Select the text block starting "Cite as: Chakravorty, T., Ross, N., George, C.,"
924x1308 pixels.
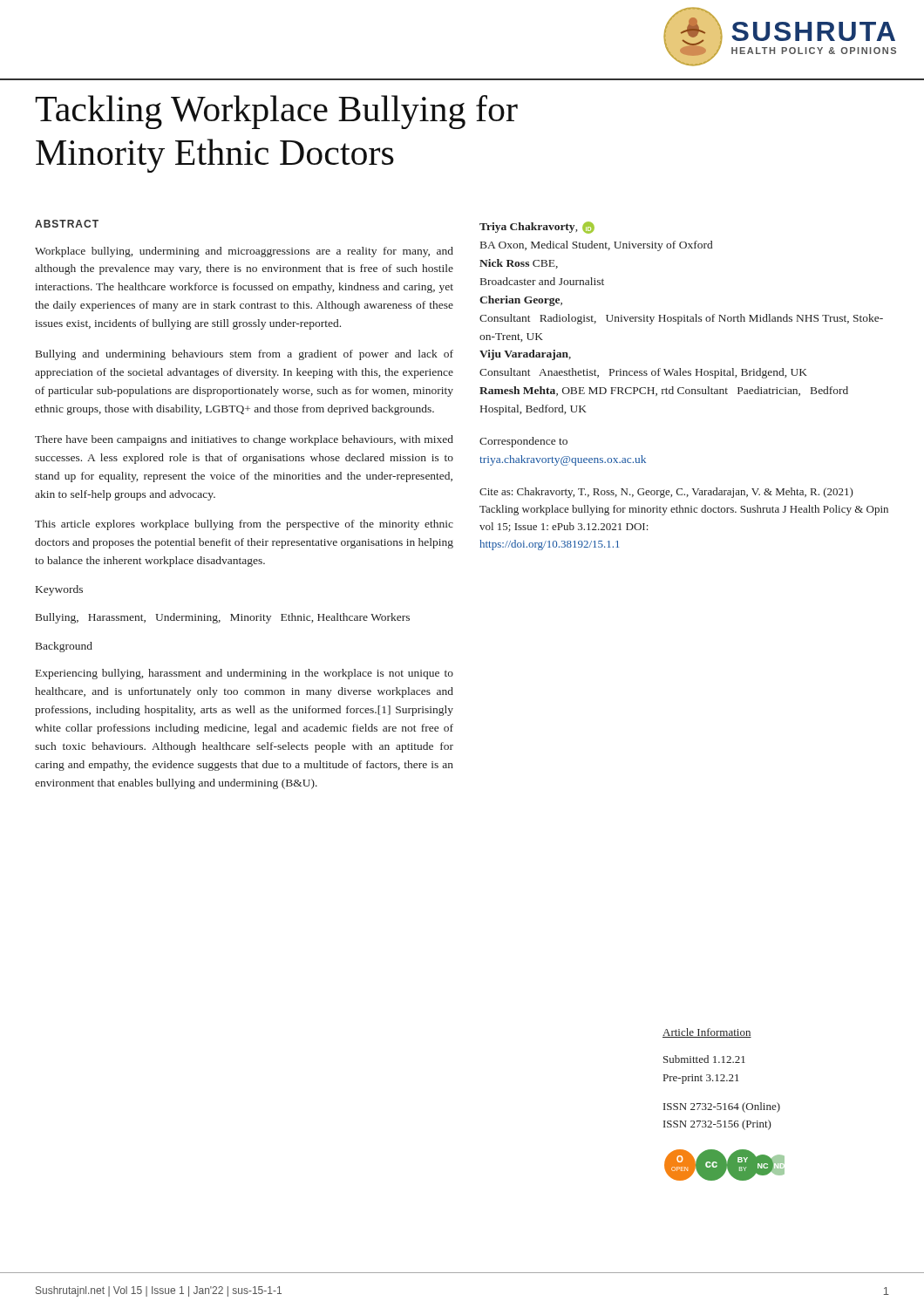684,518
